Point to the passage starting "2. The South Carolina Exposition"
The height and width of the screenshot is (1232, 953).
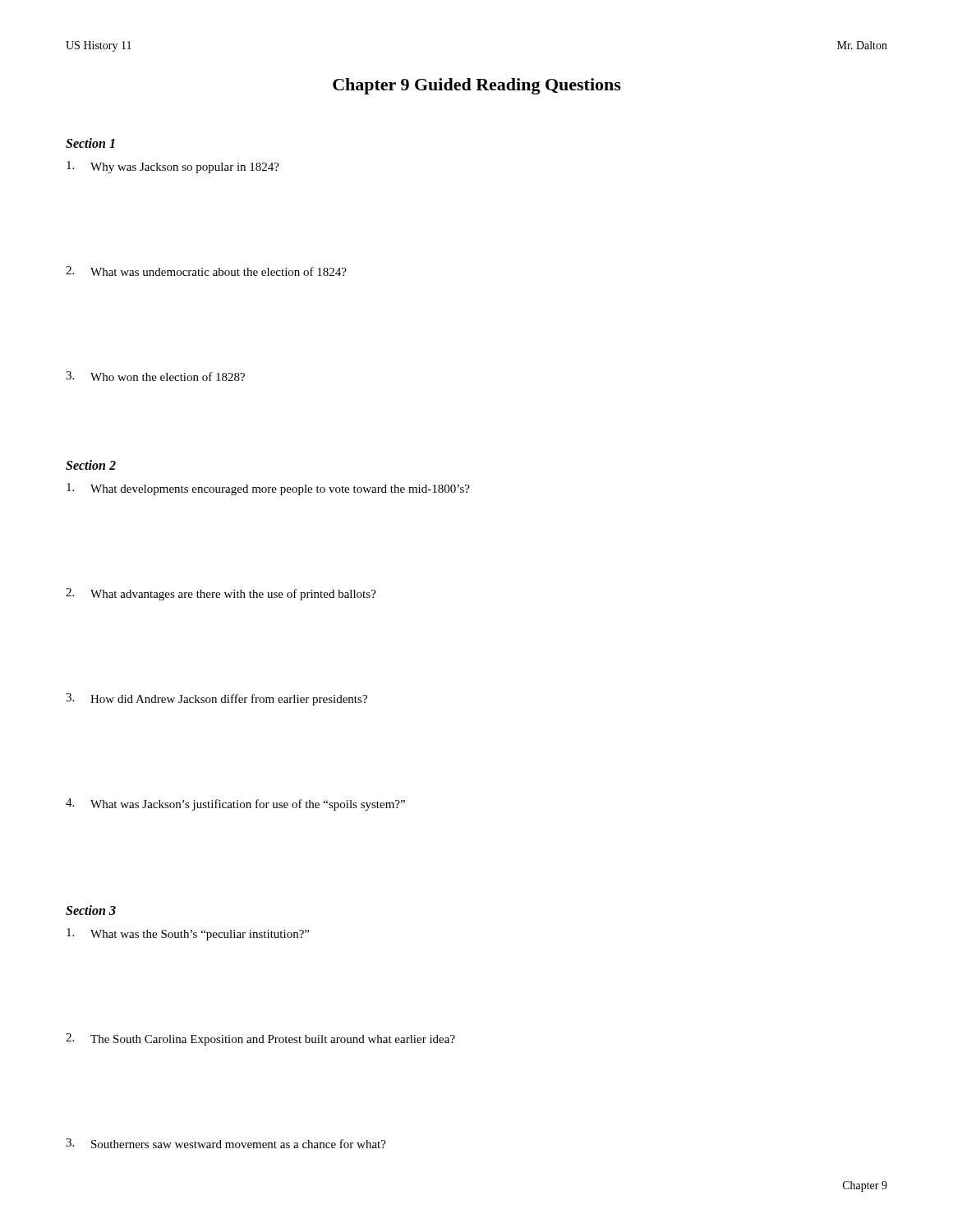(260, 1039)
